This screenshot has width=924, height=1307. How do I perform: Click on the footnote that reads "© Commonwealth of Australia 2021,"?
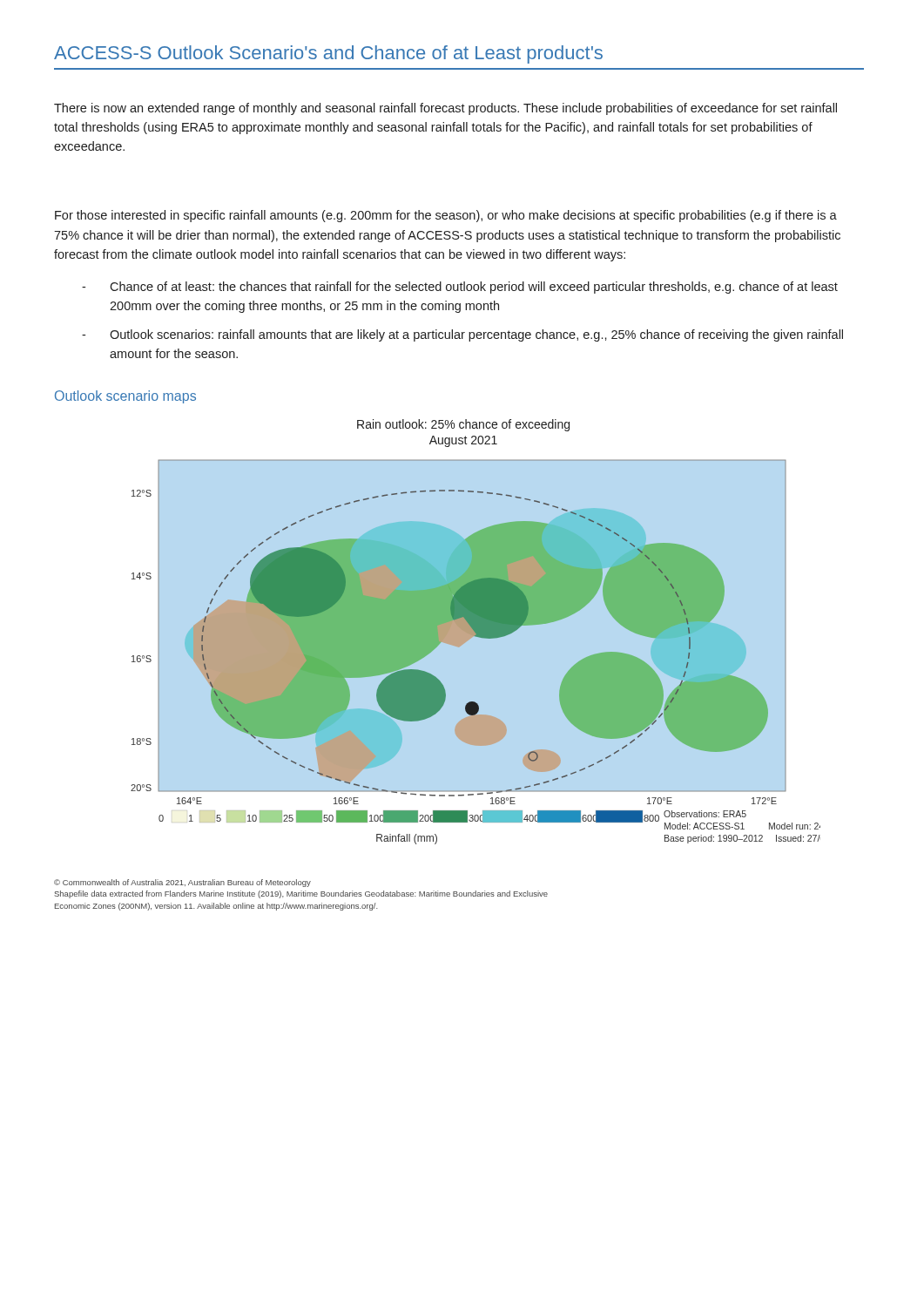307,894
